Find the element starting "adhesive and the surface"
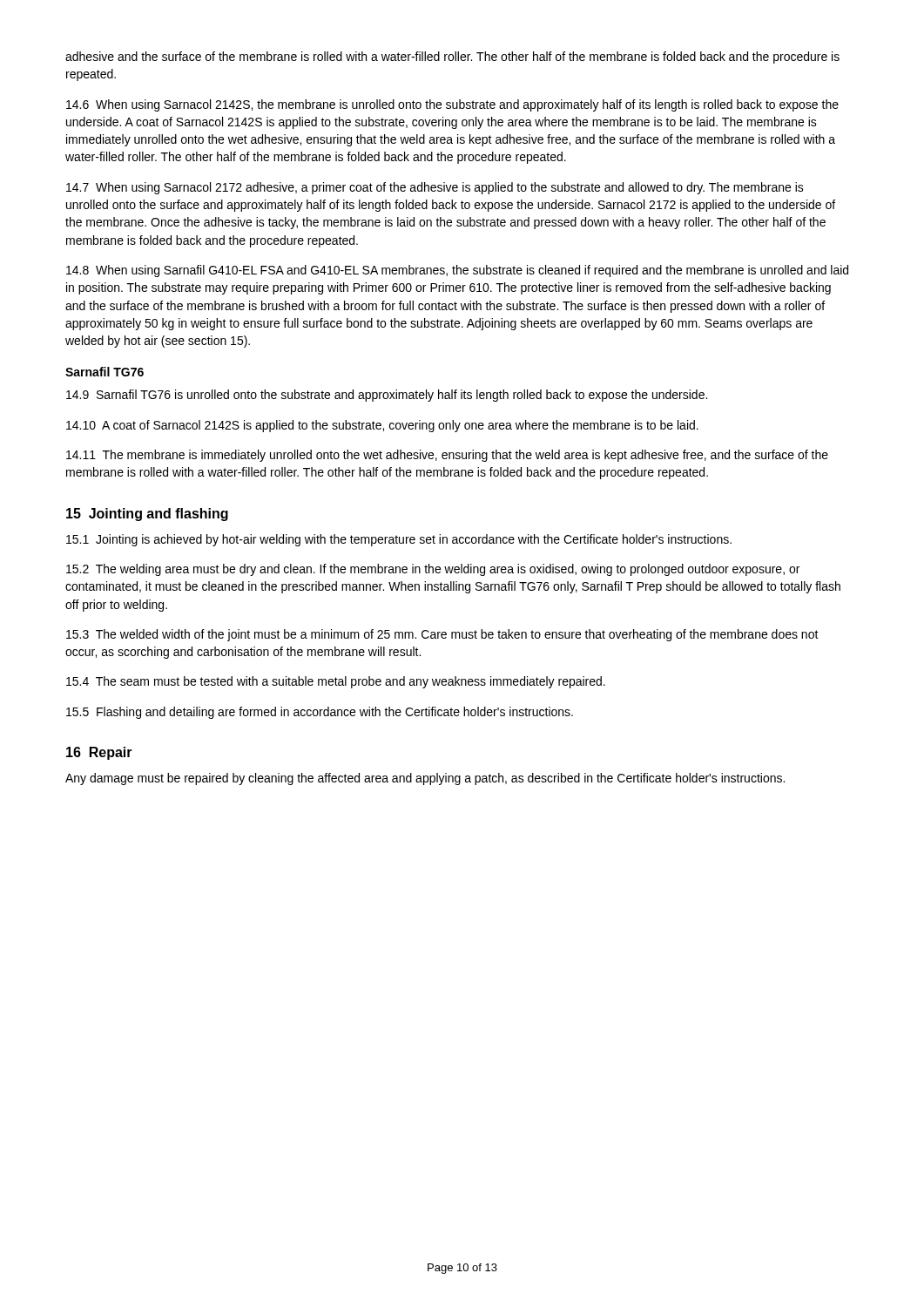This screenshot has height=1307, width=924. tap(453, 65)
